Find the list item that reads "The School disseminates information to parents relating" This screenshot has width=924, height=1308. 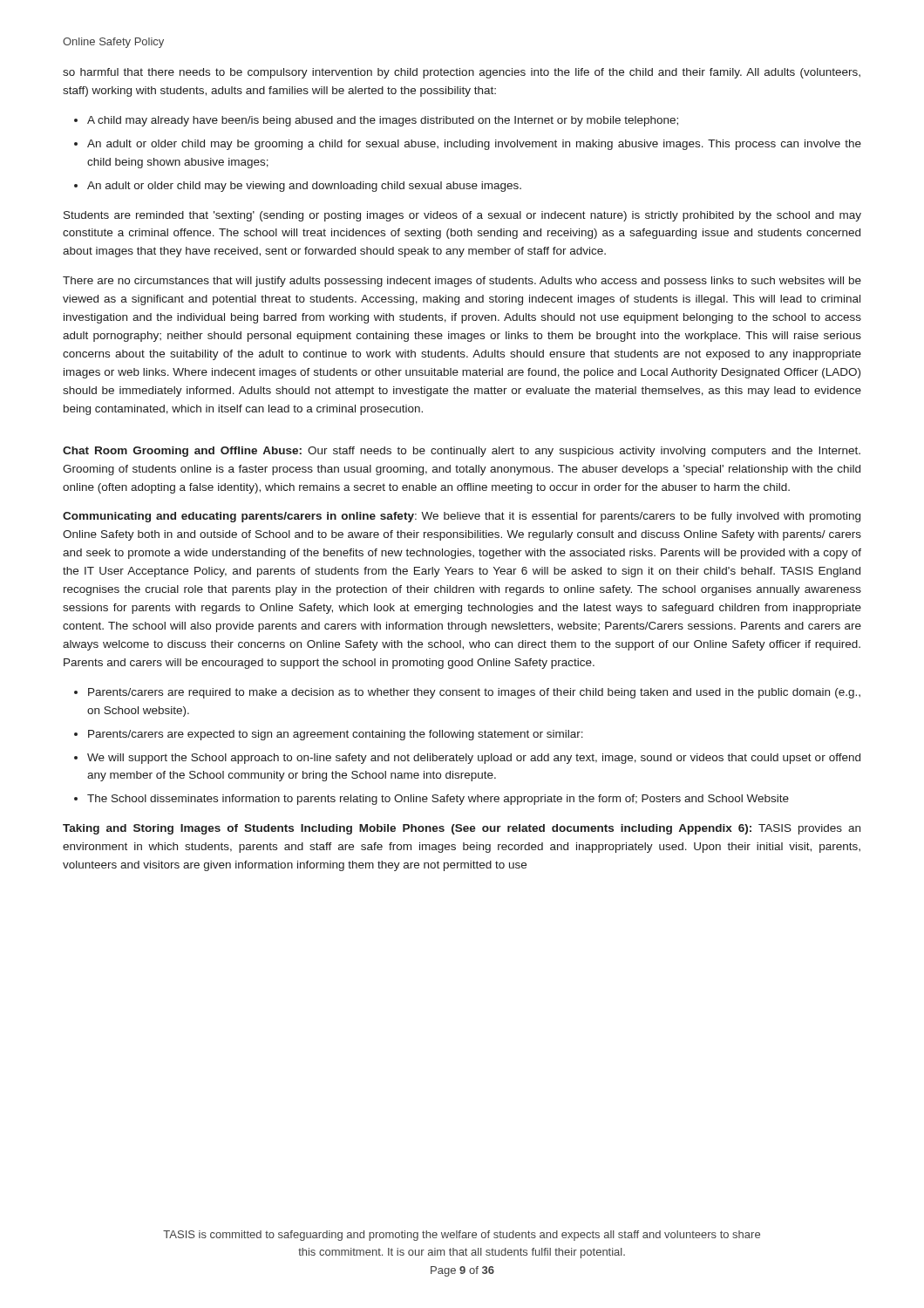(438, 799)
